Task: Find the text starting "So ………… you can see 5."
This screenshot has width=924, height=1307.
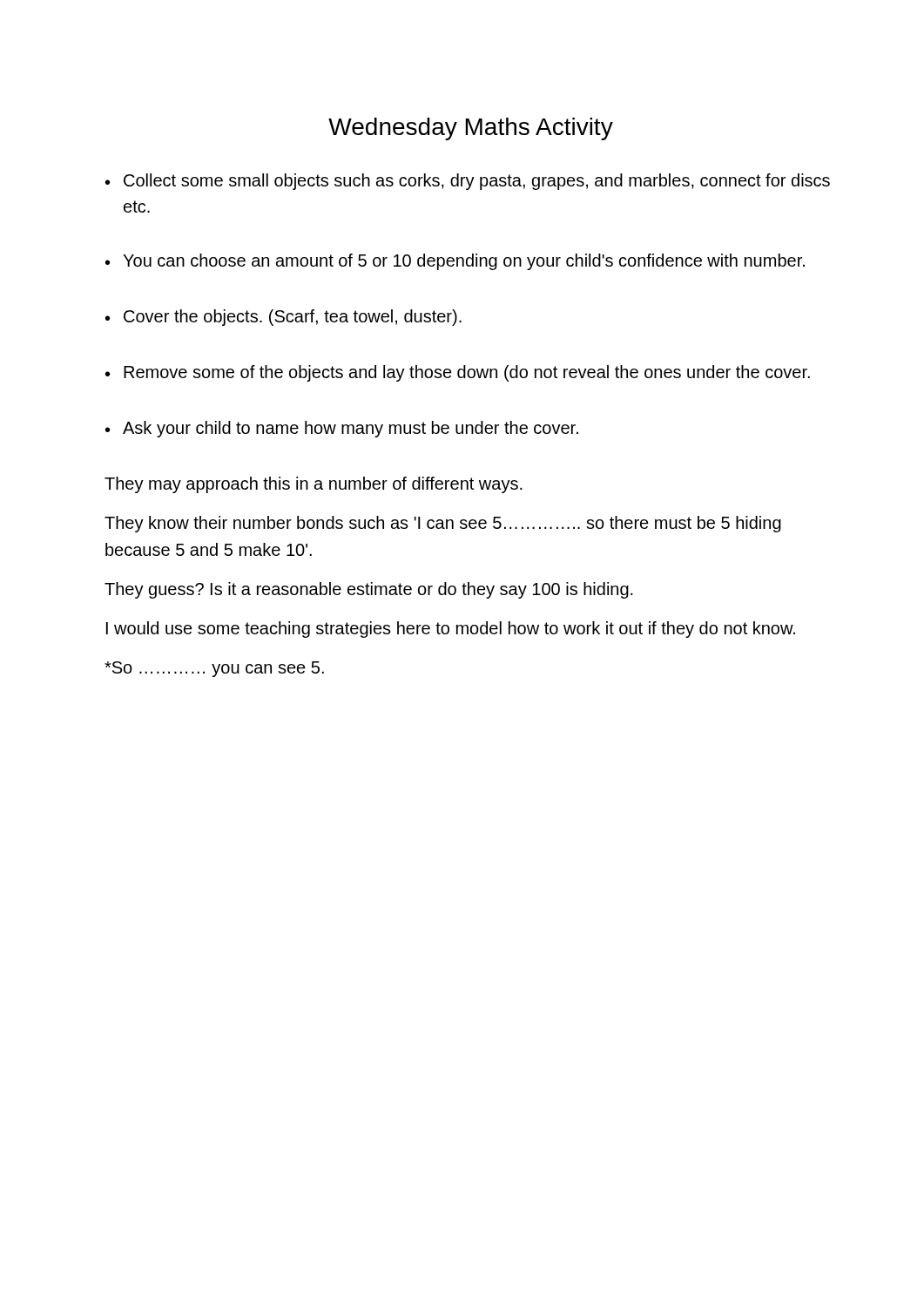Action: point(215,667)
